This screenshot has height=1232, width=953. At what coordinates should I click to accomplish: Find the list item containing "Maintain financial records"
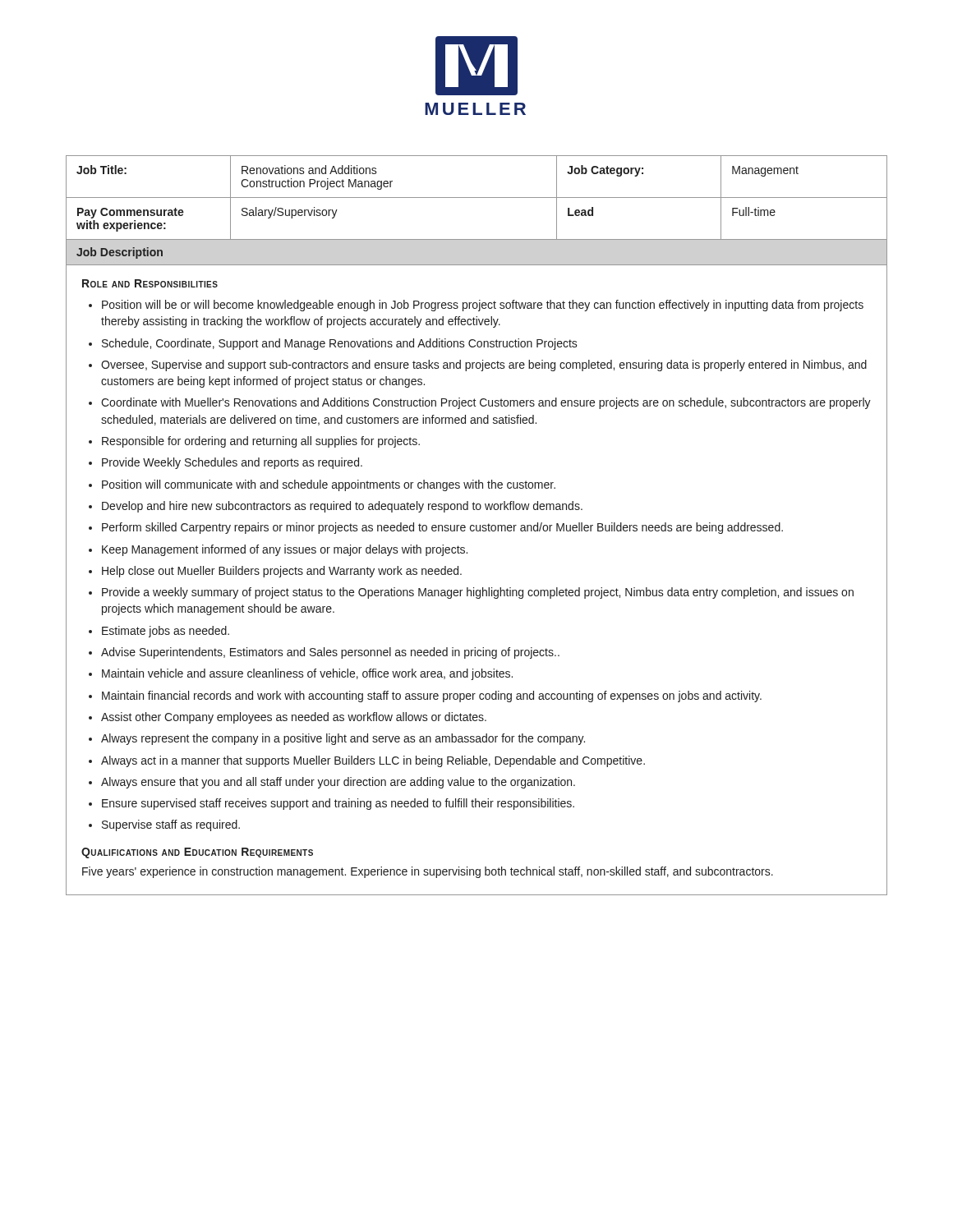coord(432,695)
